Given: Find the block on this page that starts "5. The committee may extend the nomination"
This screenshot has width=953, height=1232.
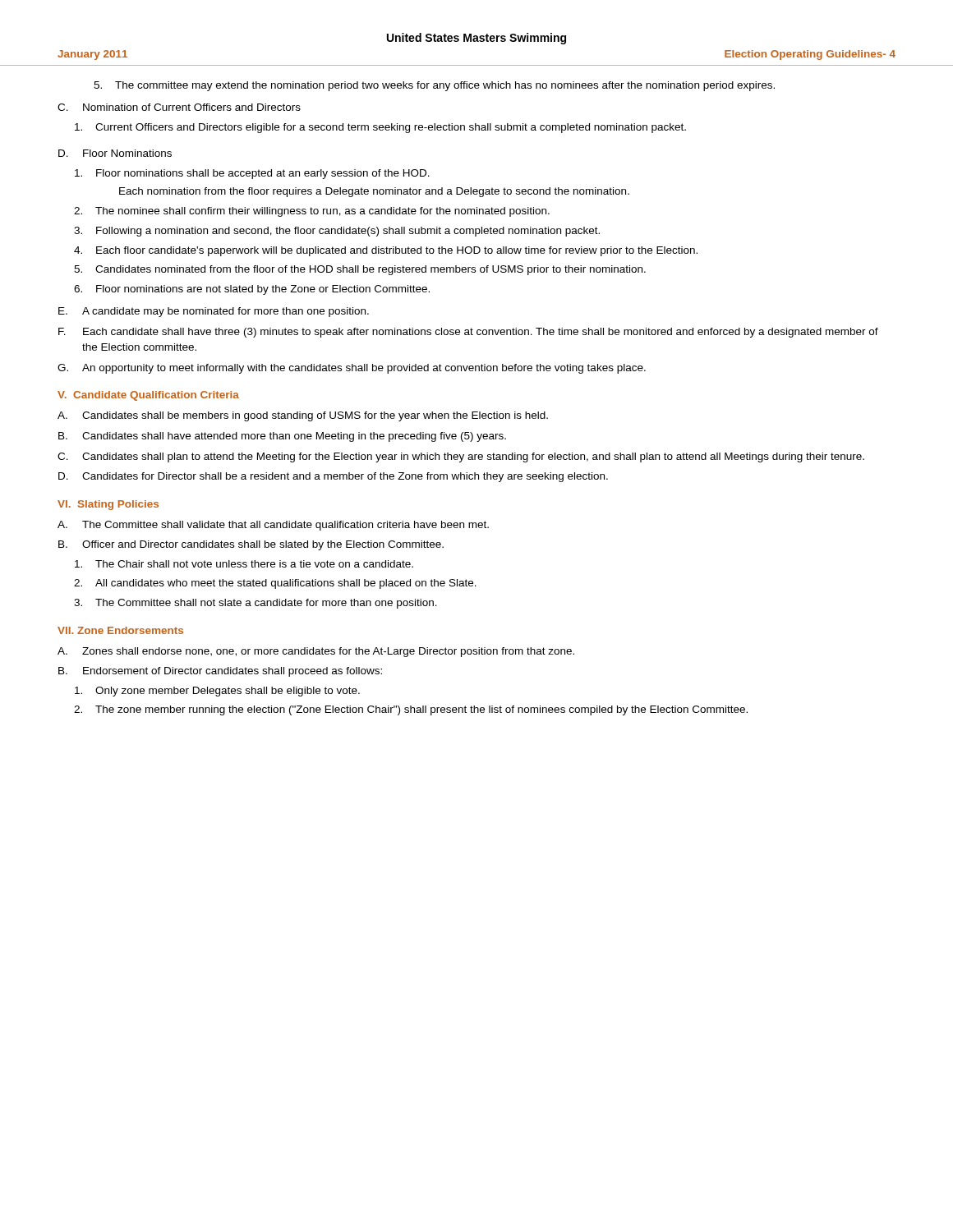Looking at the screenshot, I should (x=435, y=85).
